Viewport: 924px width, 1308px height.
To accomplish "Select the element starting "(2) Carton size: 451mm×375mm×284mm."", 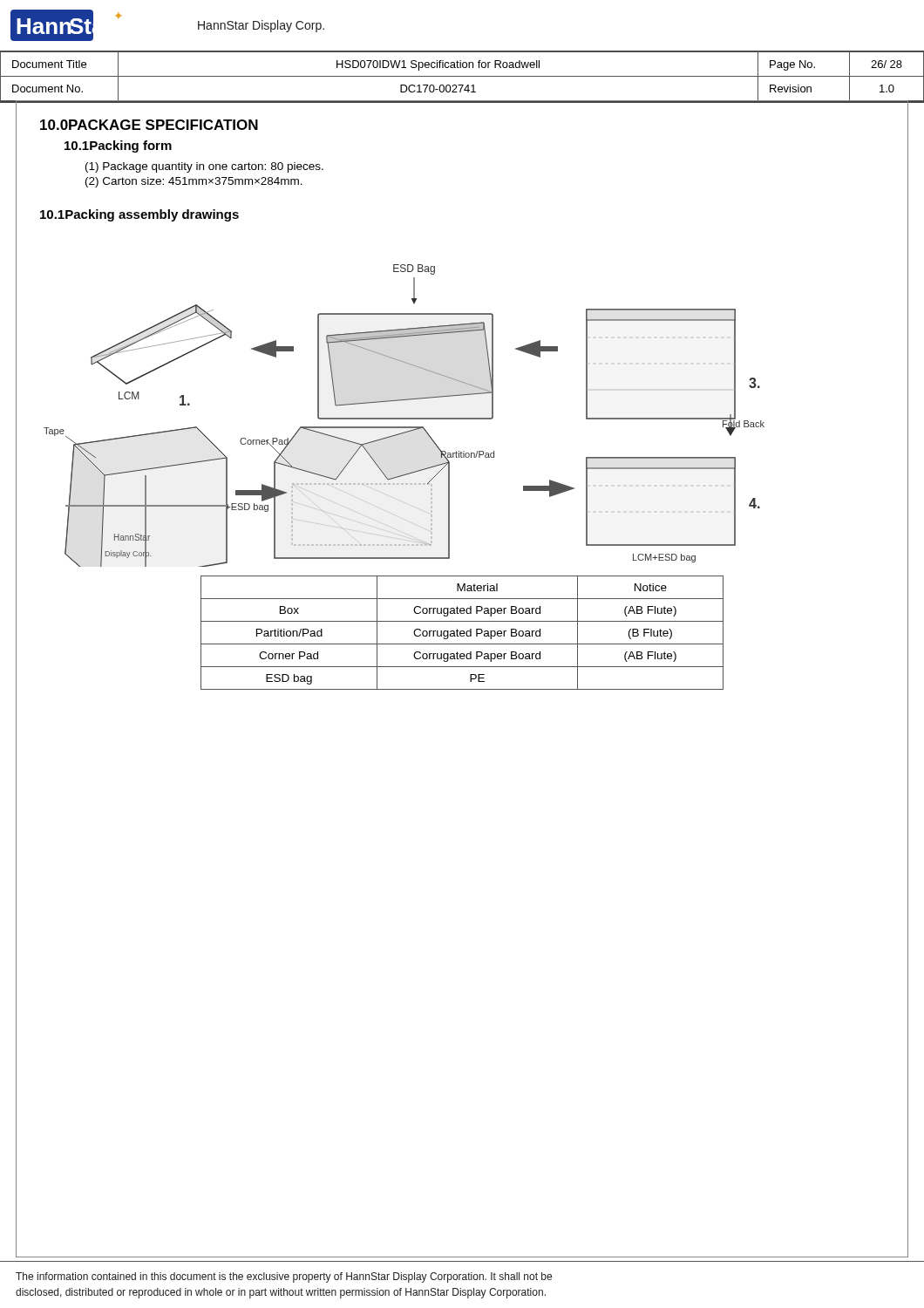I will 194,181.
